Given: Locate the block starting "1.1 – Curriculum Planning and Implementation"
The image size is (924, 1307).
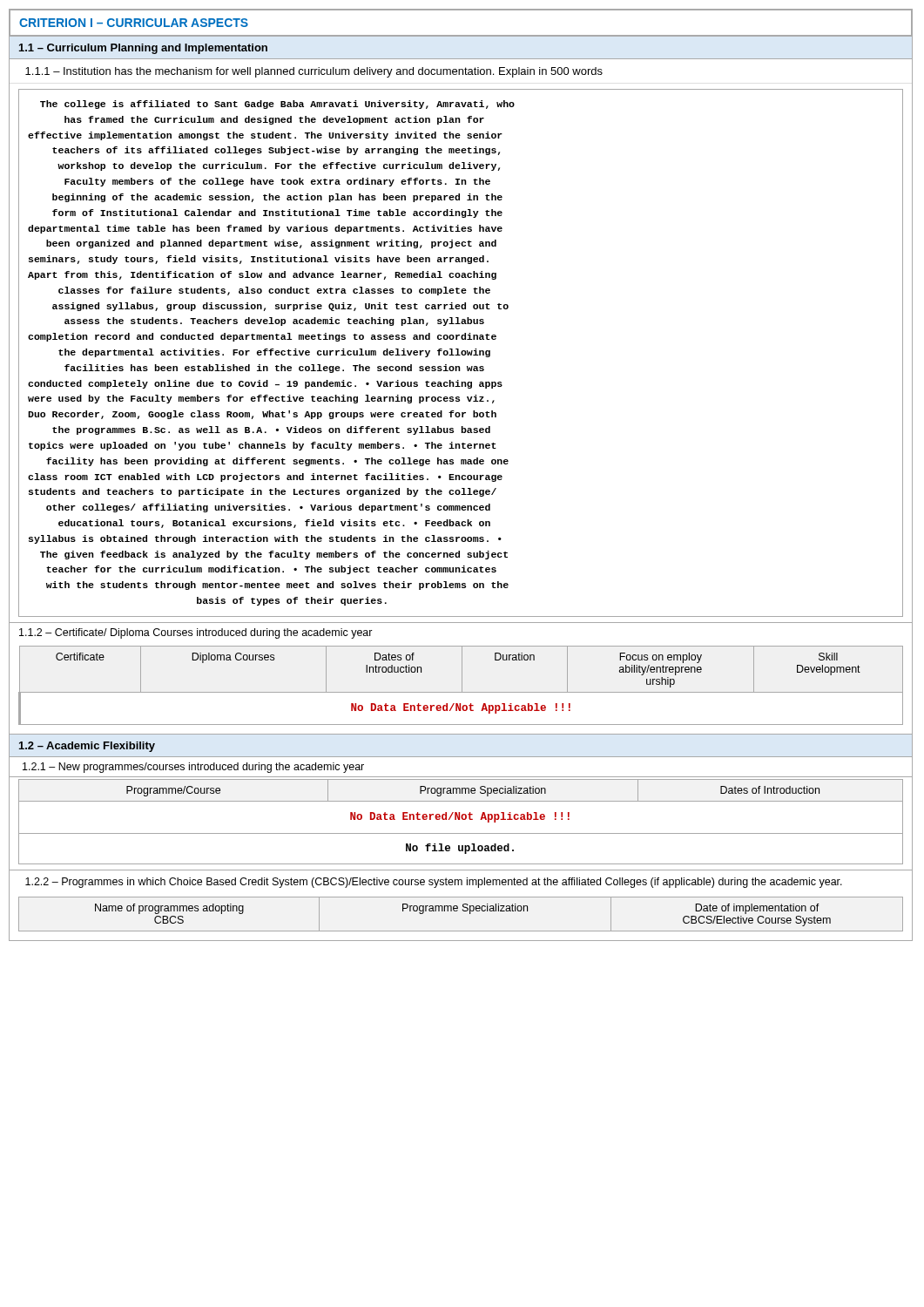Looking at the screenshot, I should (x=143, y=47).
